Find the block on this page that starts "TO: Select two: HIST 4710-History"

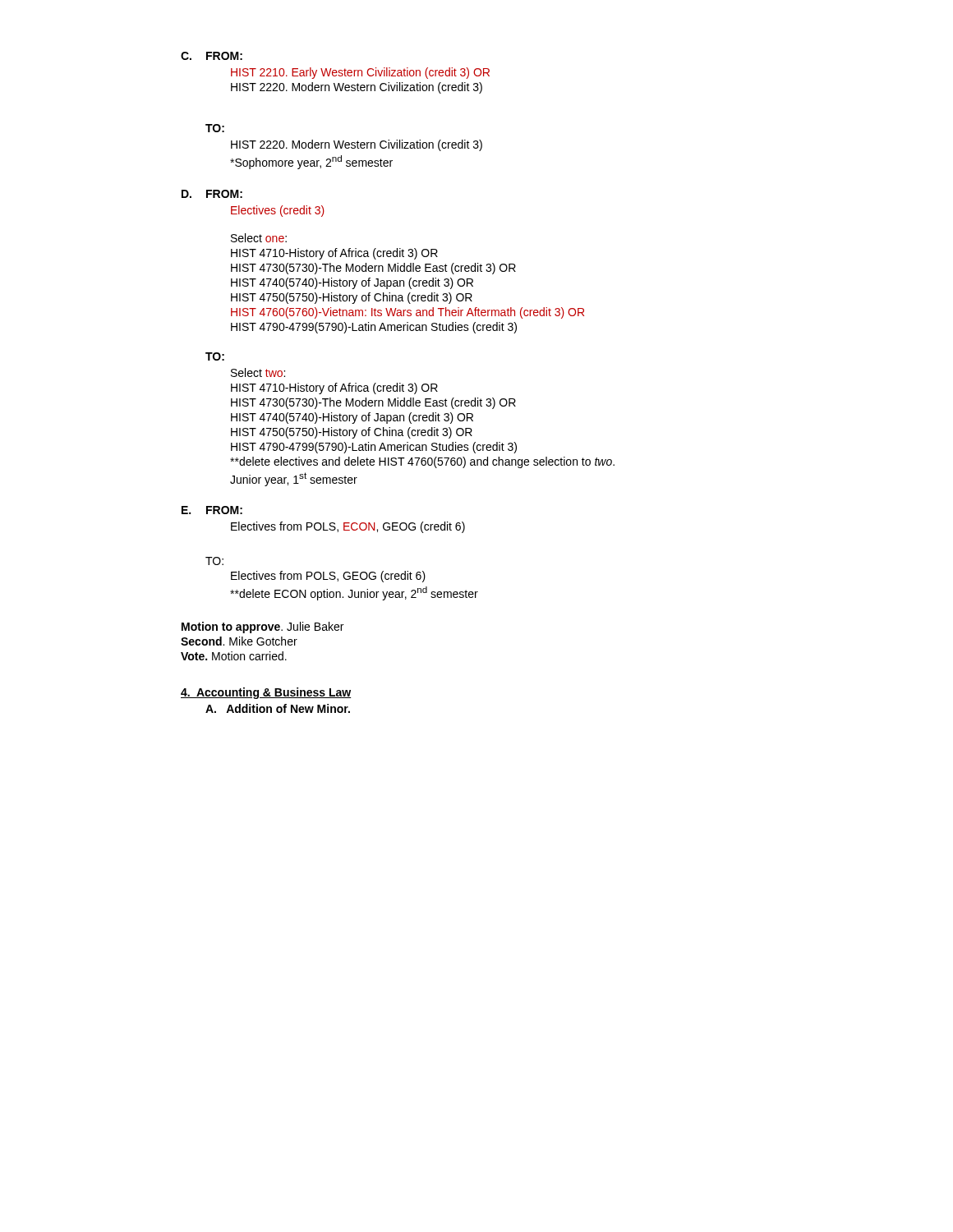(215, 356)
